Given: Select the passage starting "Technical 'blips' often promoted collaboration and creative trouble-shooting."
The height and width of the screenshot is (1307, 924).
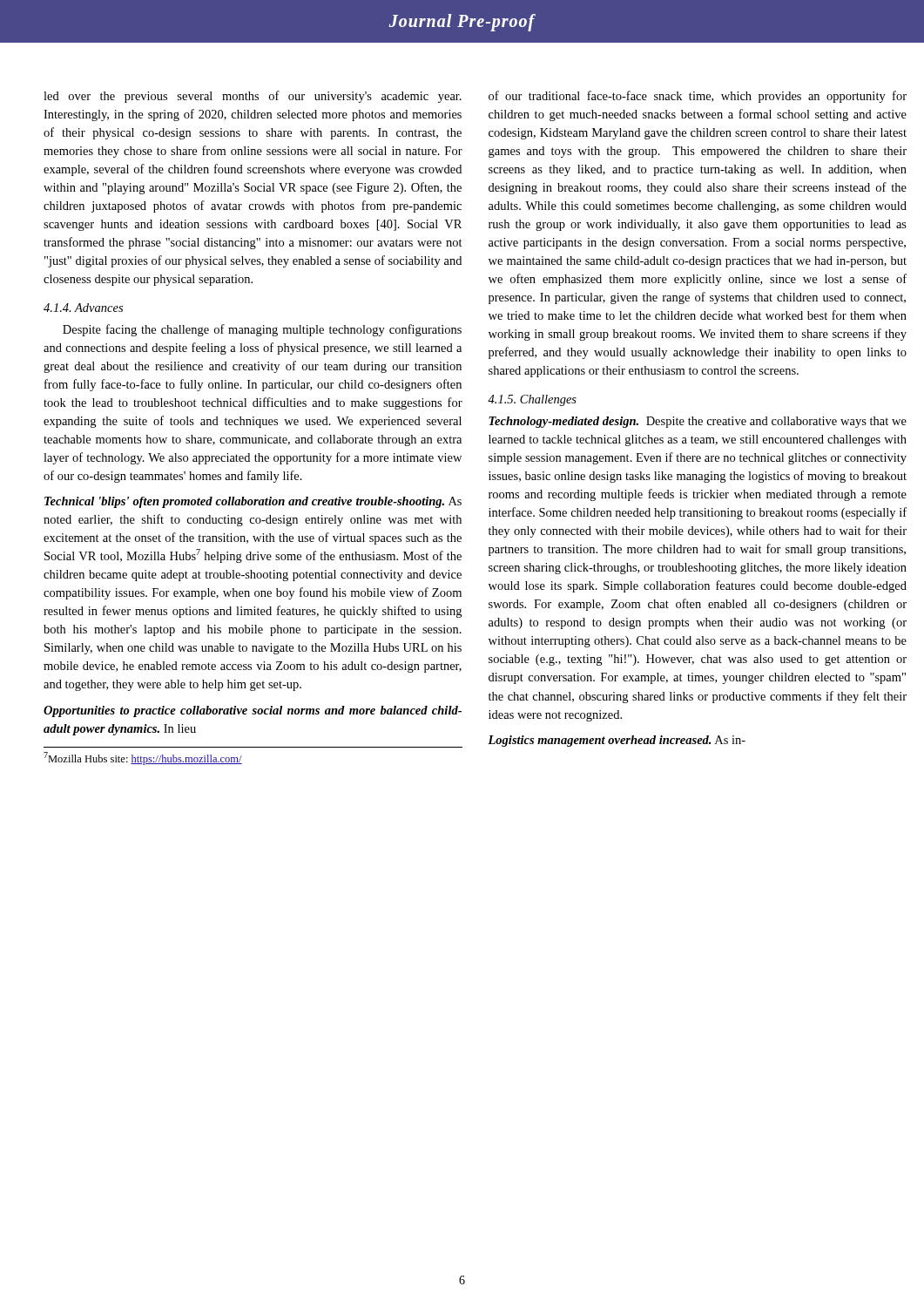Looking at the screenshot, I should pyautogui.click(x=253, y=593).
